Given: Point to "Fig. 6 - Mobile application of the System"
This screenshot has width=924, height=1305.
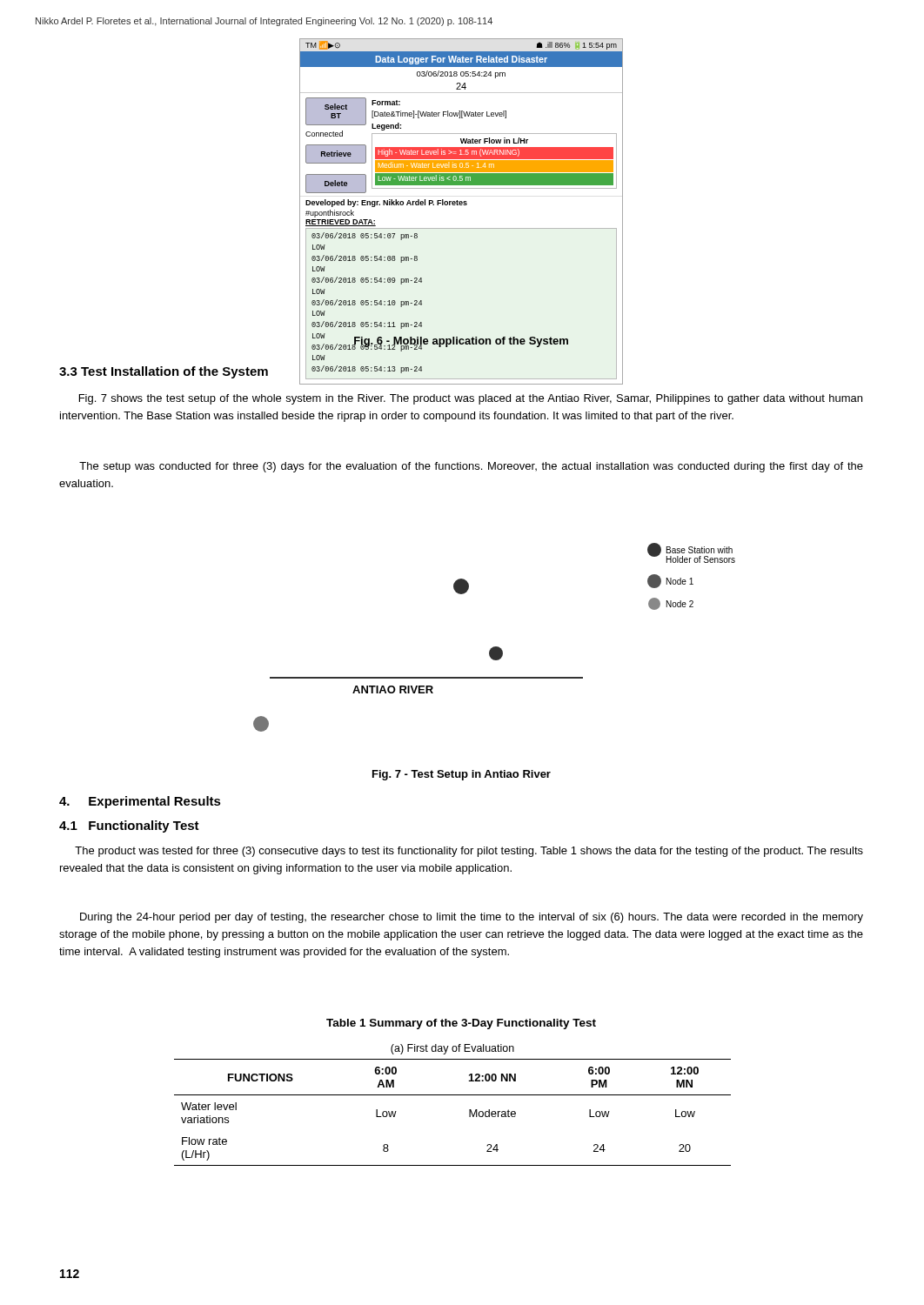Looking at the screenshot, I should [461, 341].
